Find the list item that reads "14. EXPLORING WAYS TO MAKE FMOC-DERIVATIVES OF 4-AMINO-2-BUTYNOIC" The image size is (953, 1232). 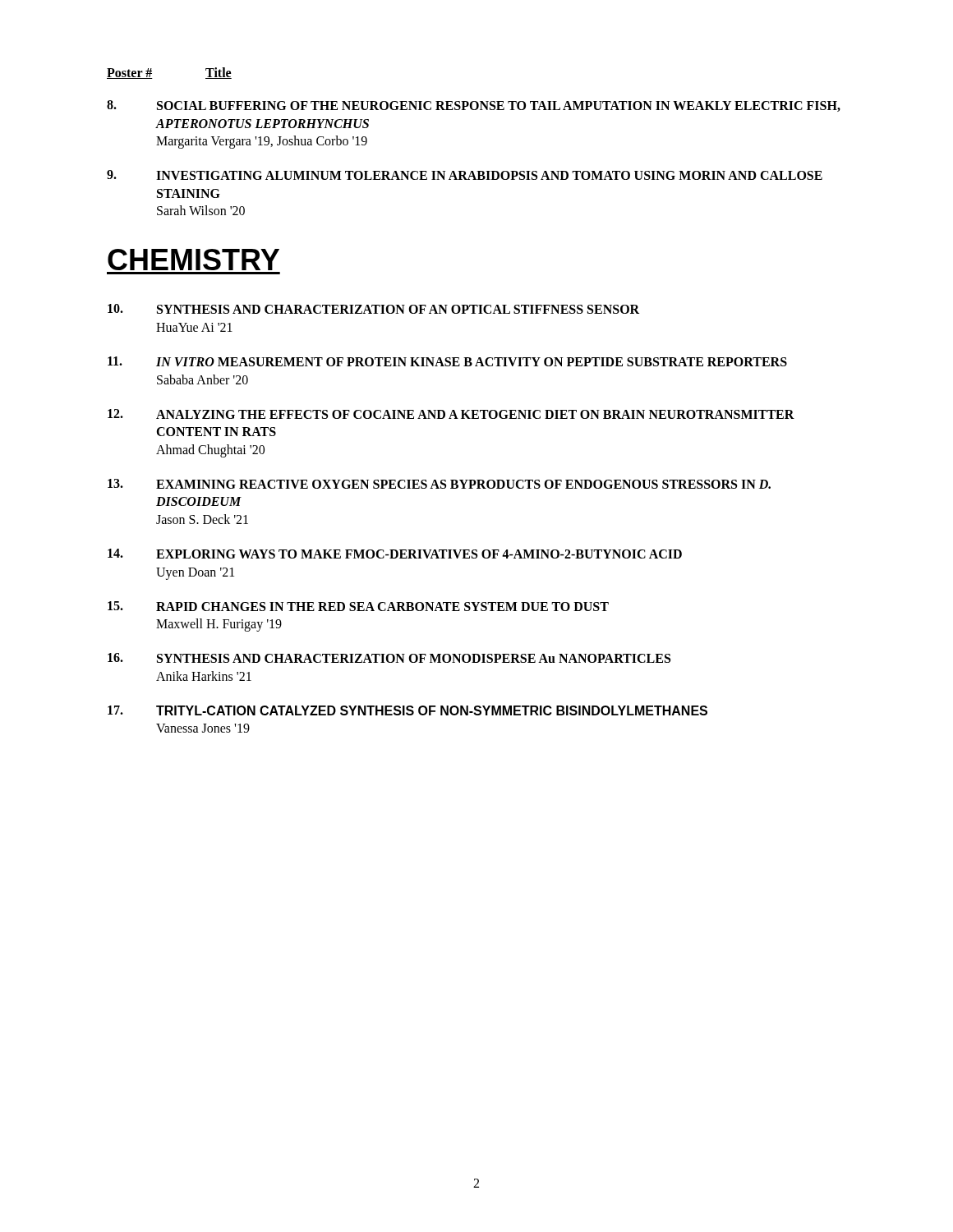click(x=476, y=562)
